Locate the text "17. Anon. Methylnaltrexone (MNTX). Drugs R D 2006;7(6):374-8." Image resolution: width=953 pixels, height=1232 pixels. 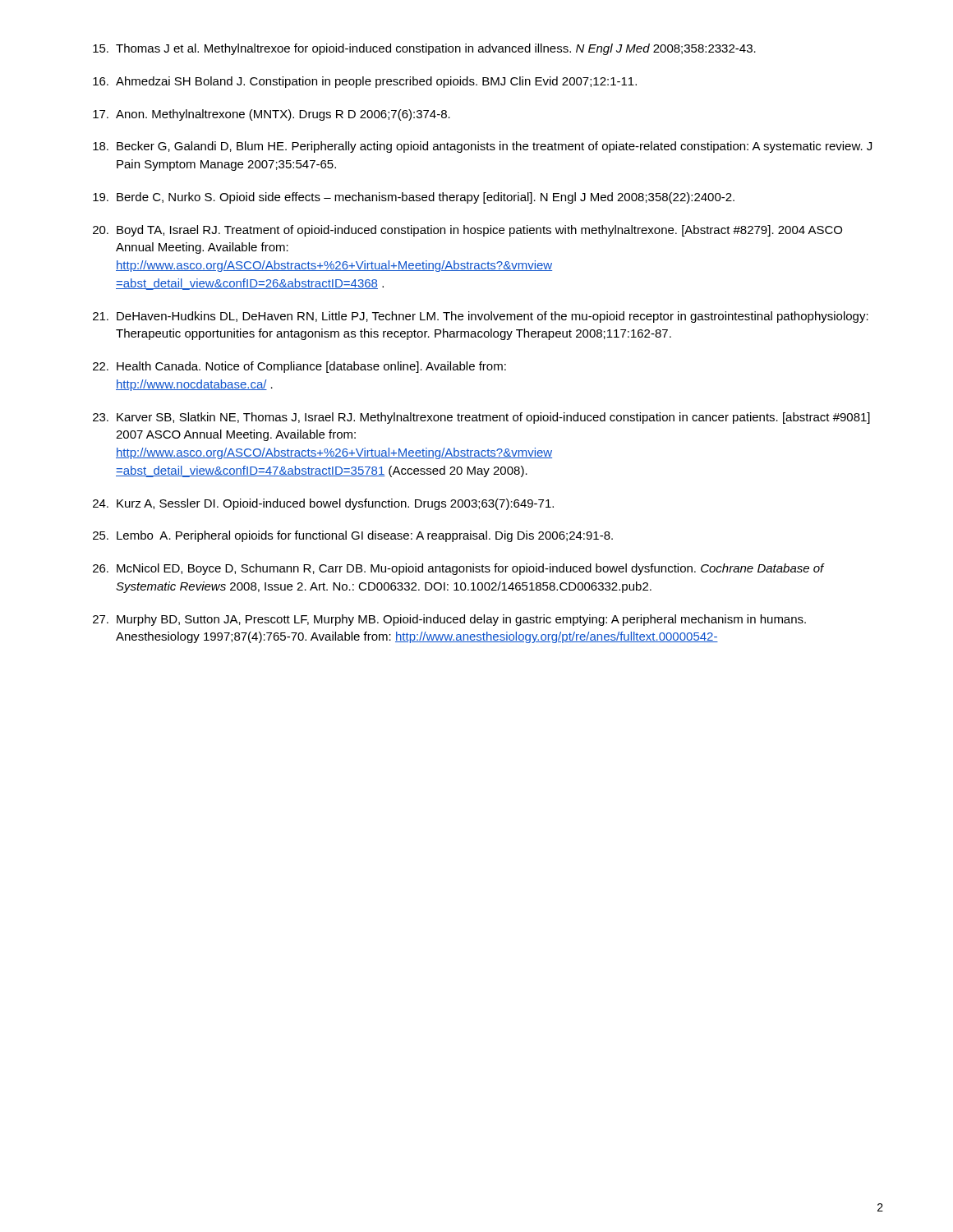pyautogui.click(x=272, y=115)
